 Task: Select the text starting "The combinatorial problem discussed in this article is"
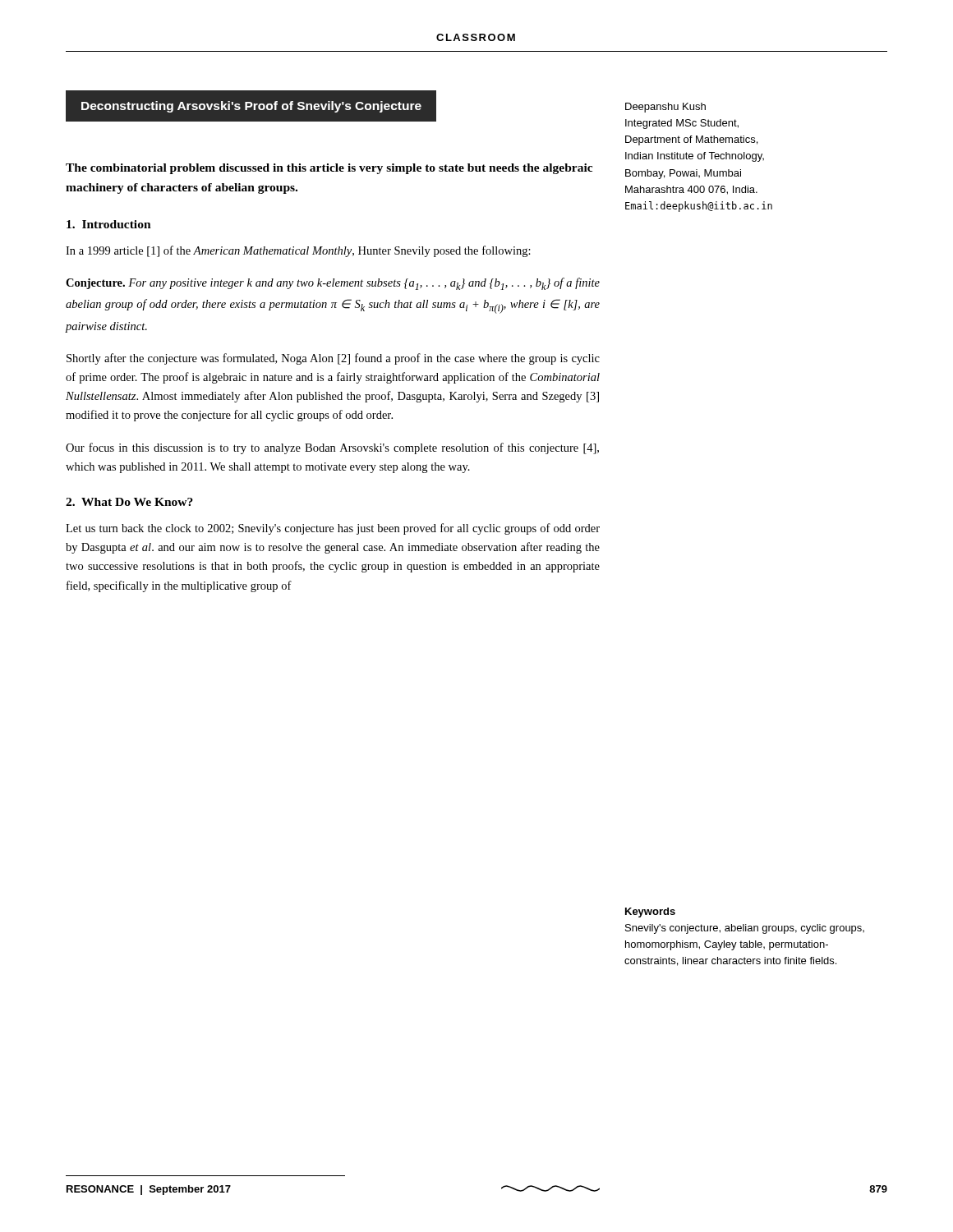pos(329,177)
